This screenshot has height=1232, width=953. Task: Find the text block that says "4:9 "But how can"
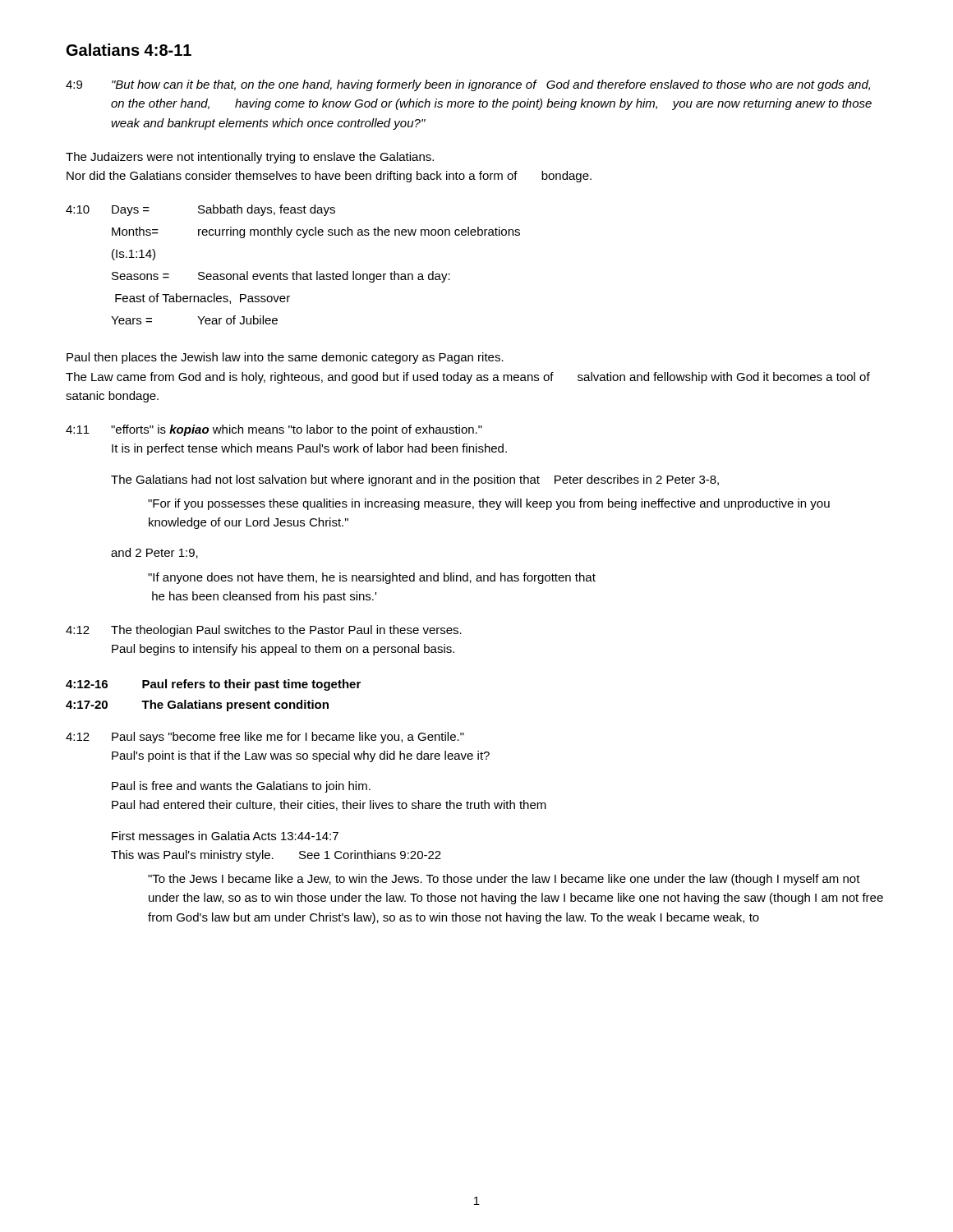476,103
